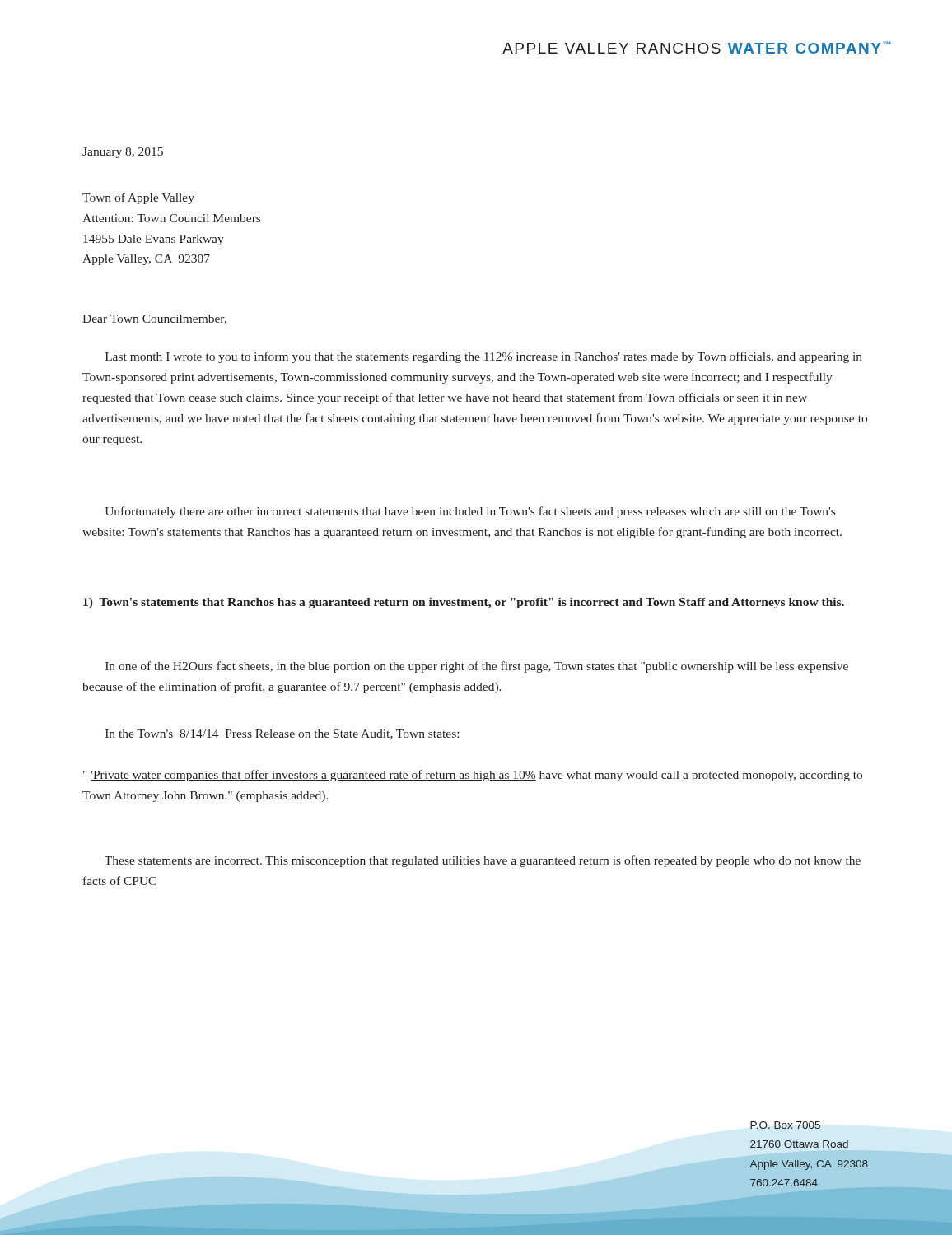The width and height of the screenshot is (952, 1235).
Task: Locate the block of text that opens with "Town of Apple Valley Attention: Town Council Members"
Action: pyautogui.click(x=172, y=228)
